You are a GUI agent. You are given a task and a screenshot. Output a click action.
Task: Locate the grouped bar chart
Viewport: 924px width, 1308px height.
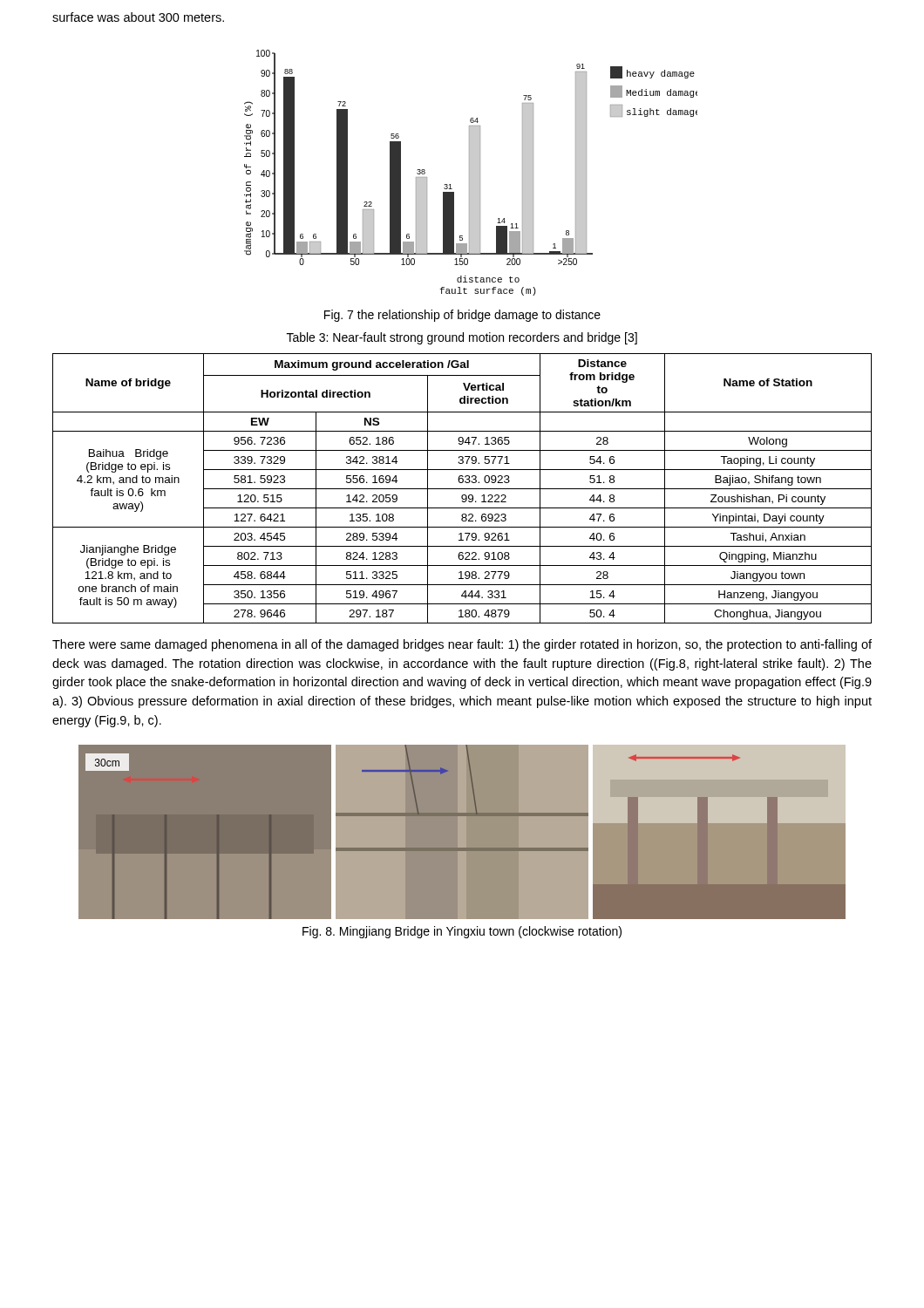coord(462,172)
